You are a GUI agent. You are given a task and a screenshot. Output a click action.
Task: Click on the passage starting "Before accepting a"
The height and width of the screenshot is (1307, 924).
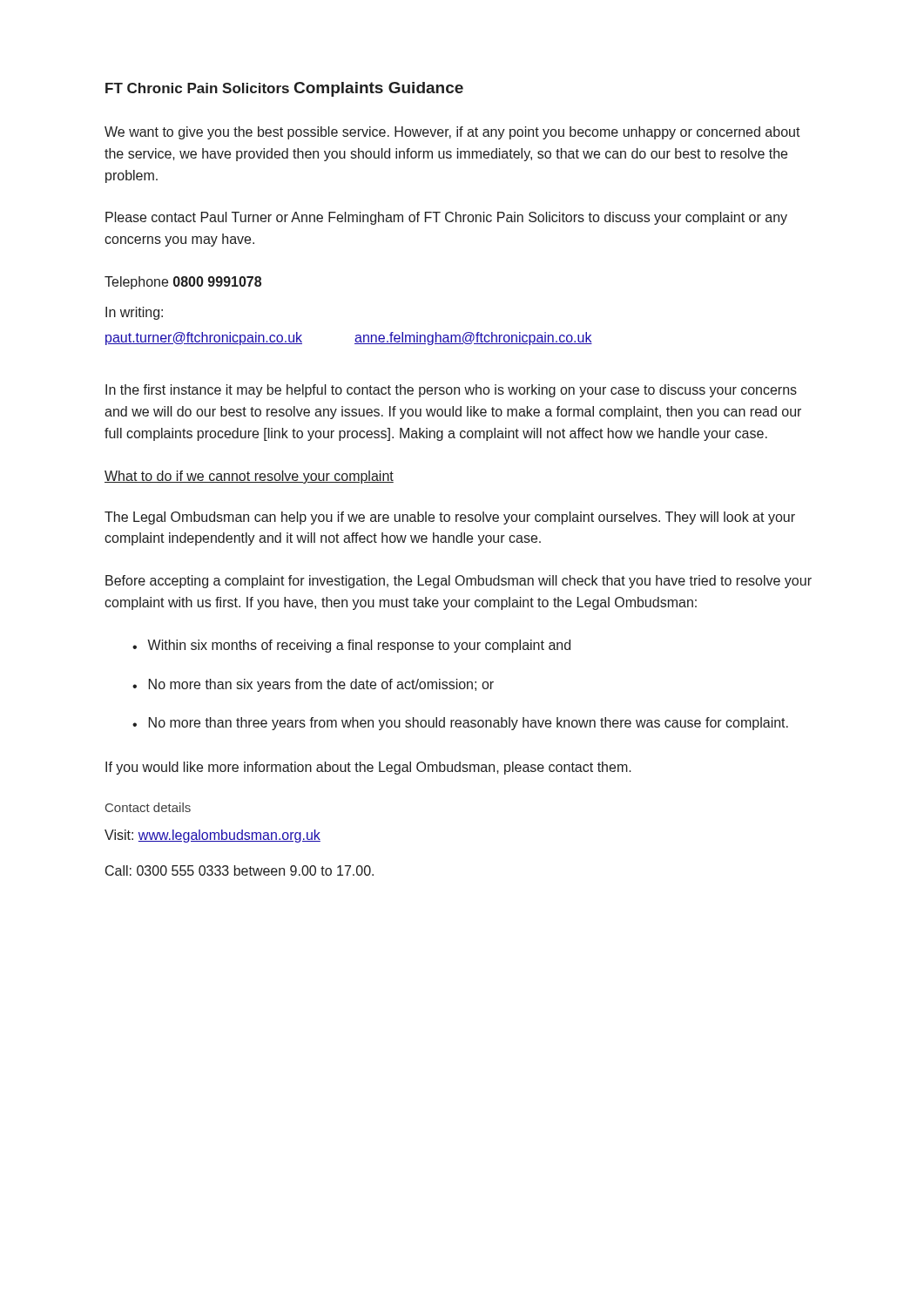click(x=462, y=592)
